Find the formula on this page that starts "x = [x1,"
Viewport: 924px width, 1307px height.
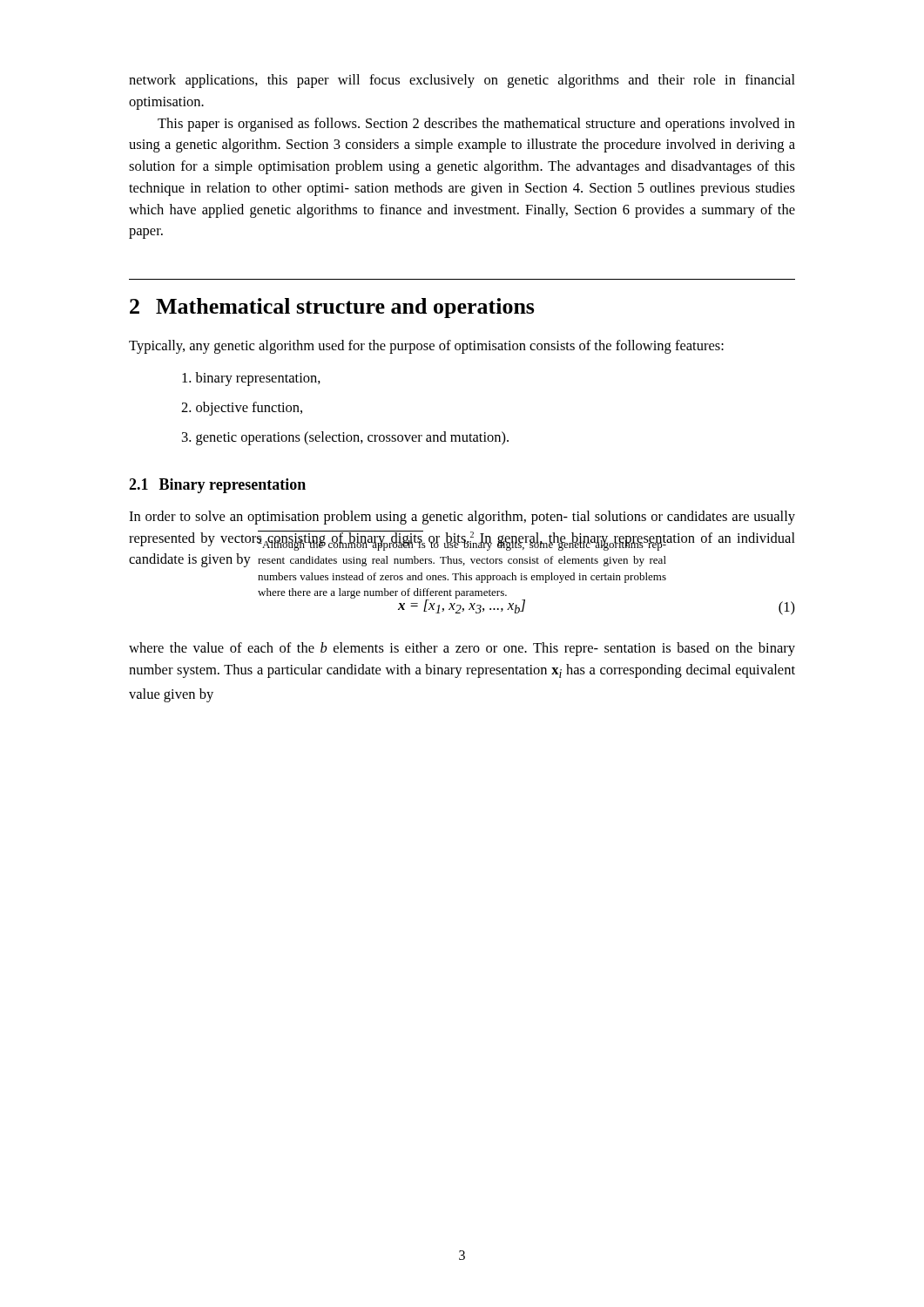[457, 606]
